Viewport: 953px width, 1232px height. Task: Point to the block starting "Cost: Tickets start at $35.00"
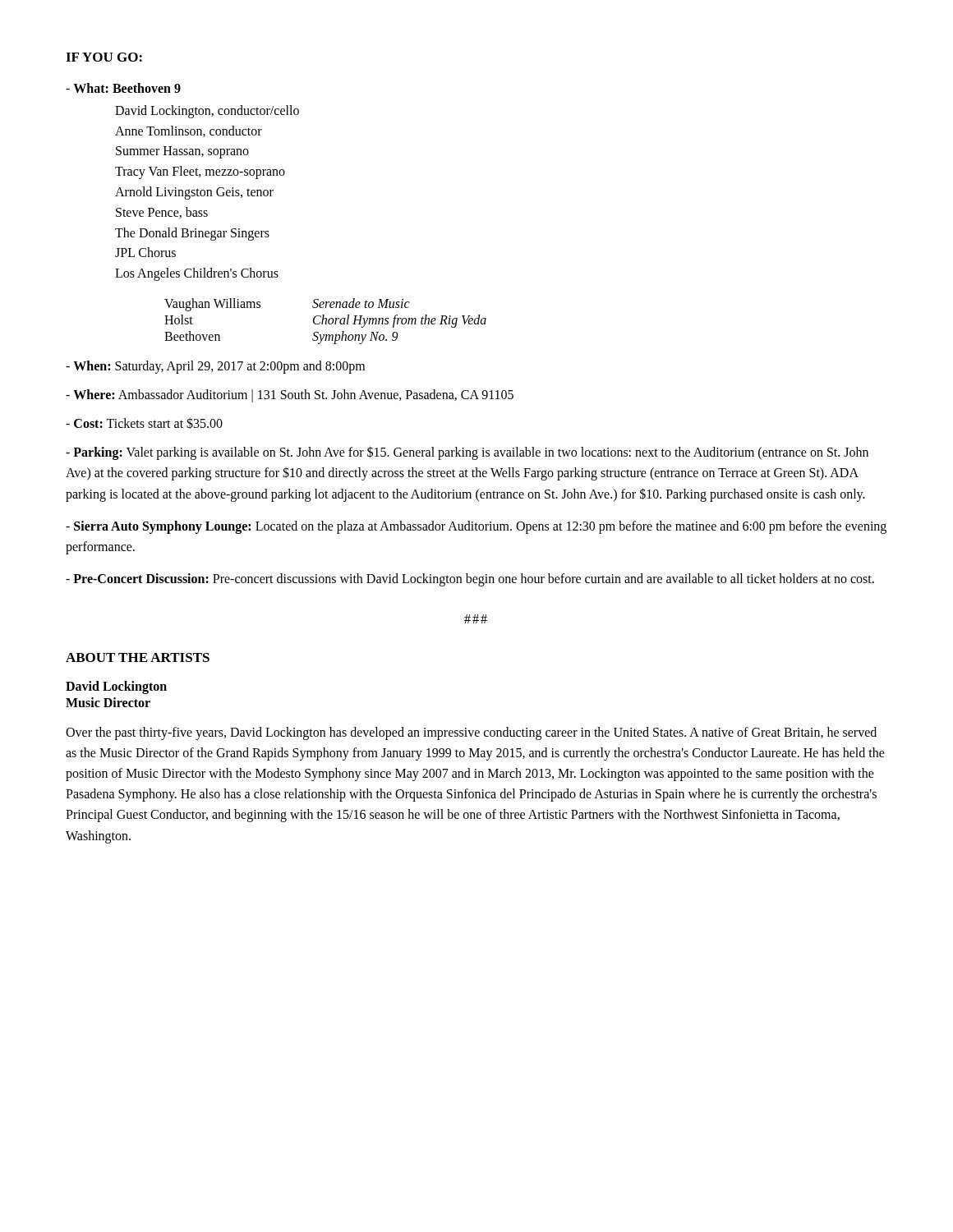click(x=144, y=423)
